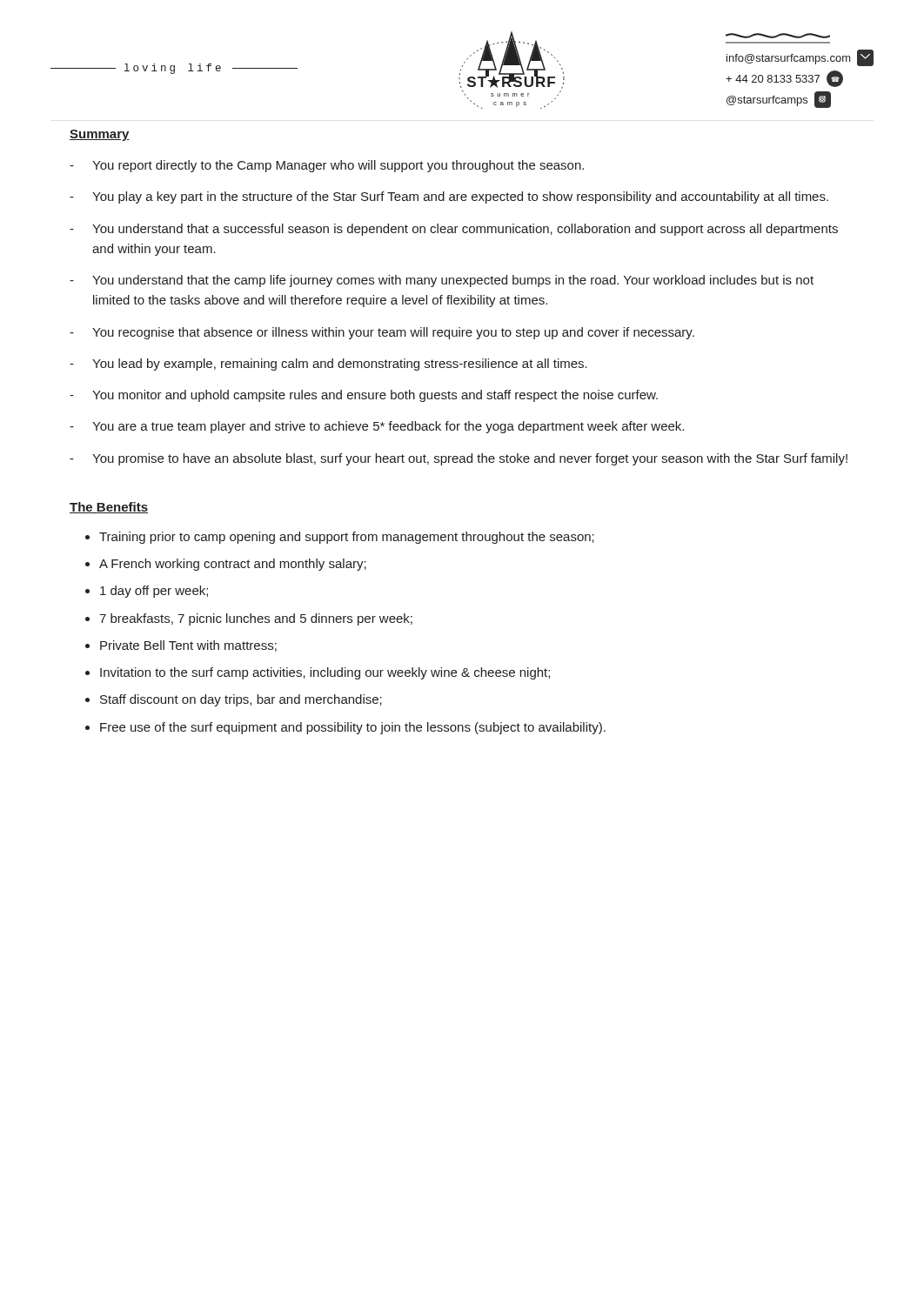Find the region starting "- You lead by example, remaining calm and"
This screenshot has height=1305, width=924.
point(329,363)
